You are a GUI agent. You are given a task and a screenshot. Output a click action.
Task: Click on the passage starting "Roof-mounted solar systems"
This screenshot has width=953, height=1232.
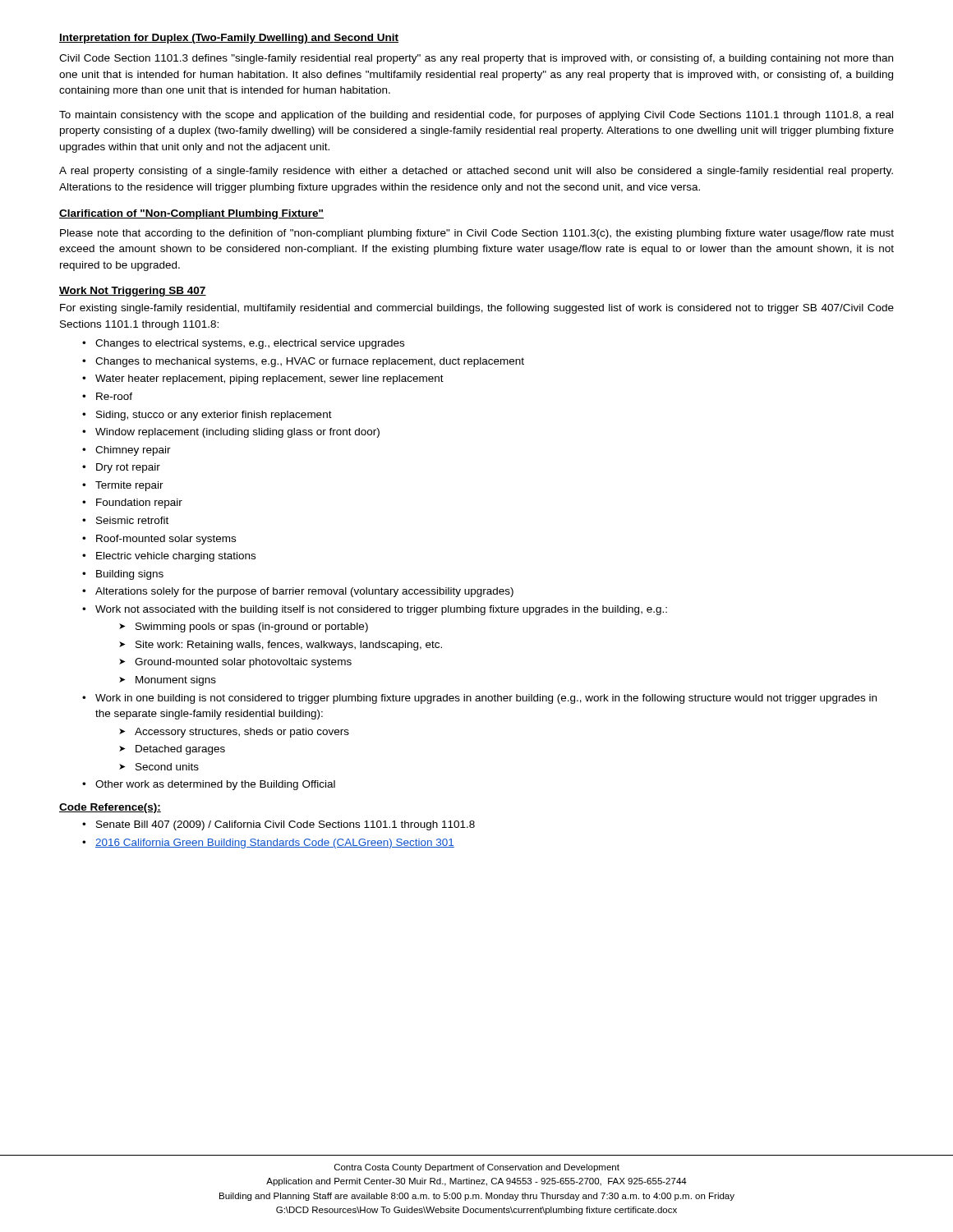(x=159, y=540)
